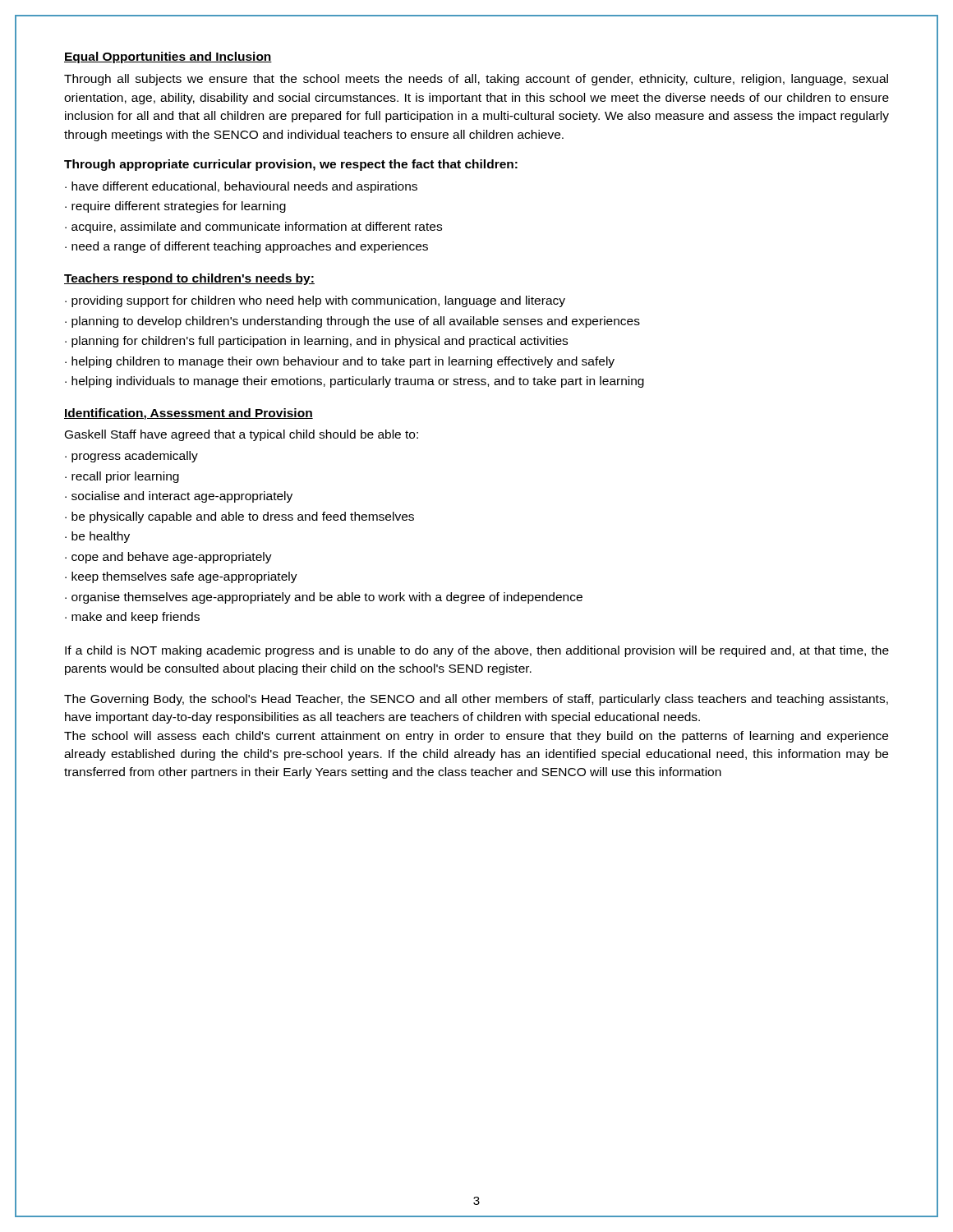Find the passage starting "The Governing Body, the"
Viewport: 953px width, 1232px height.
pyautogui.click(x=476, y=707)
